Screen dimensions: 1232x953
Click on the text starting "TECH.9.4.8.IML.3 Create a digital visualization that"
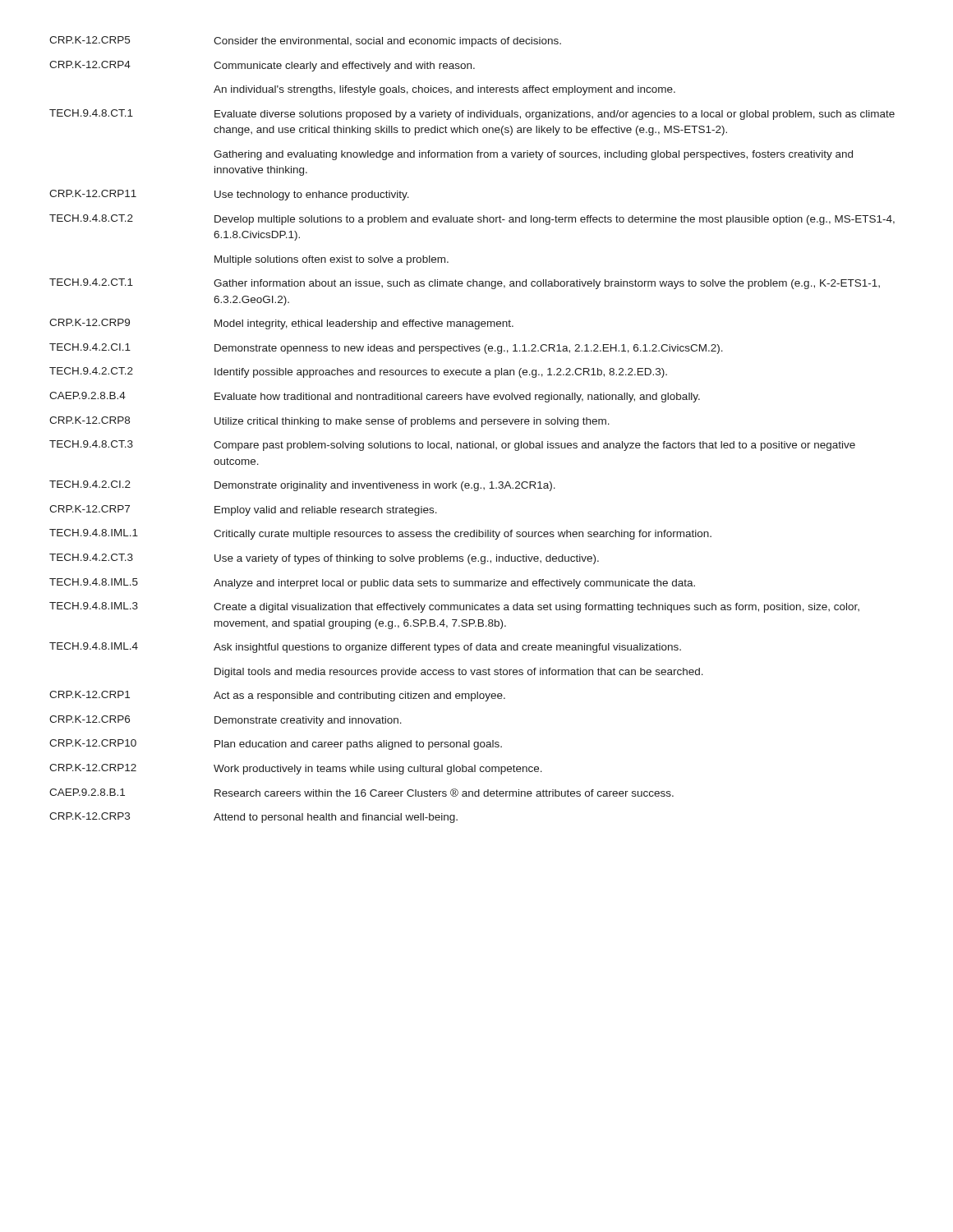pos(476,615)
